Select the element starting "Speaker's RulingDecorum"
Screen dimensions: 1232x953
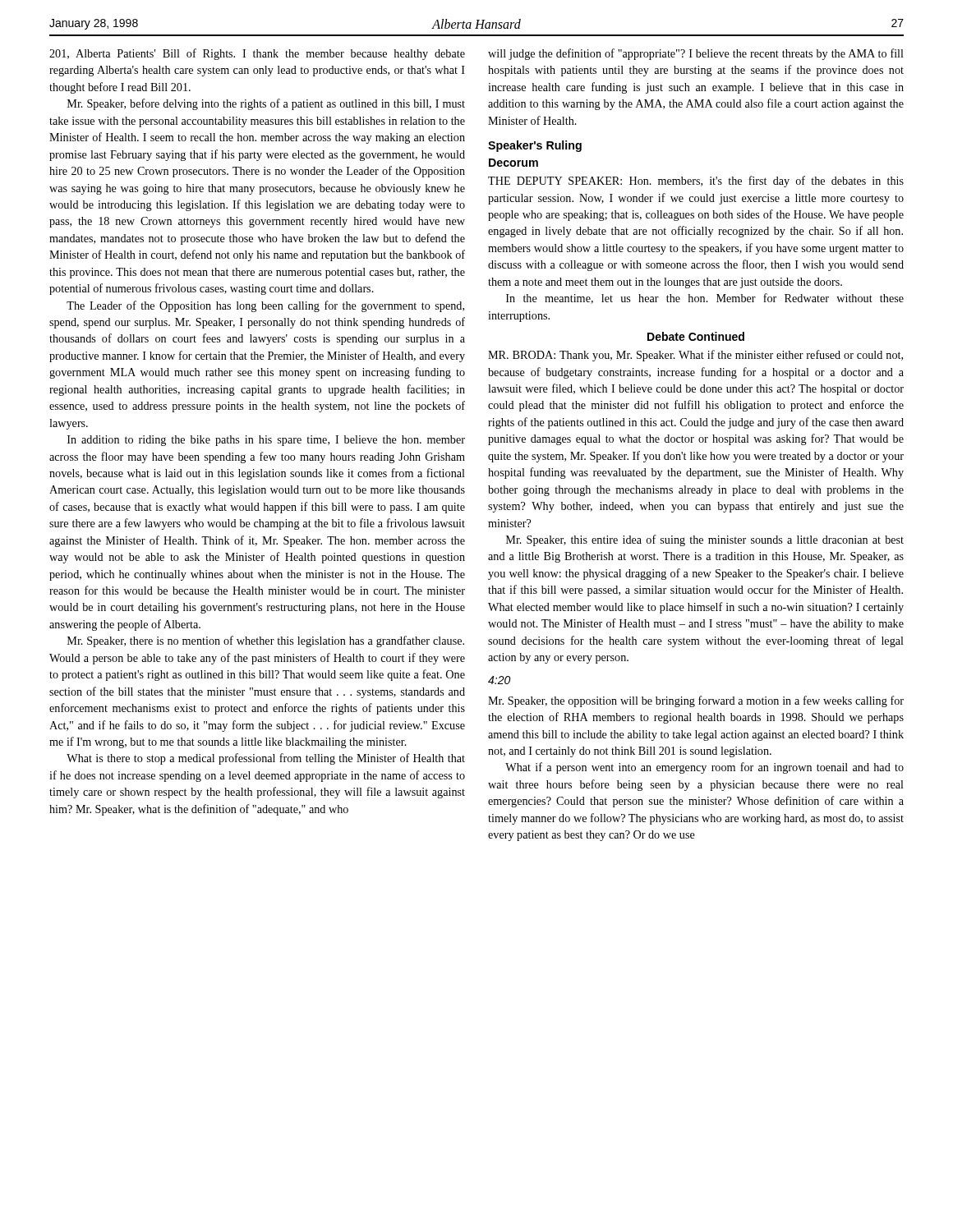(535, 154)
